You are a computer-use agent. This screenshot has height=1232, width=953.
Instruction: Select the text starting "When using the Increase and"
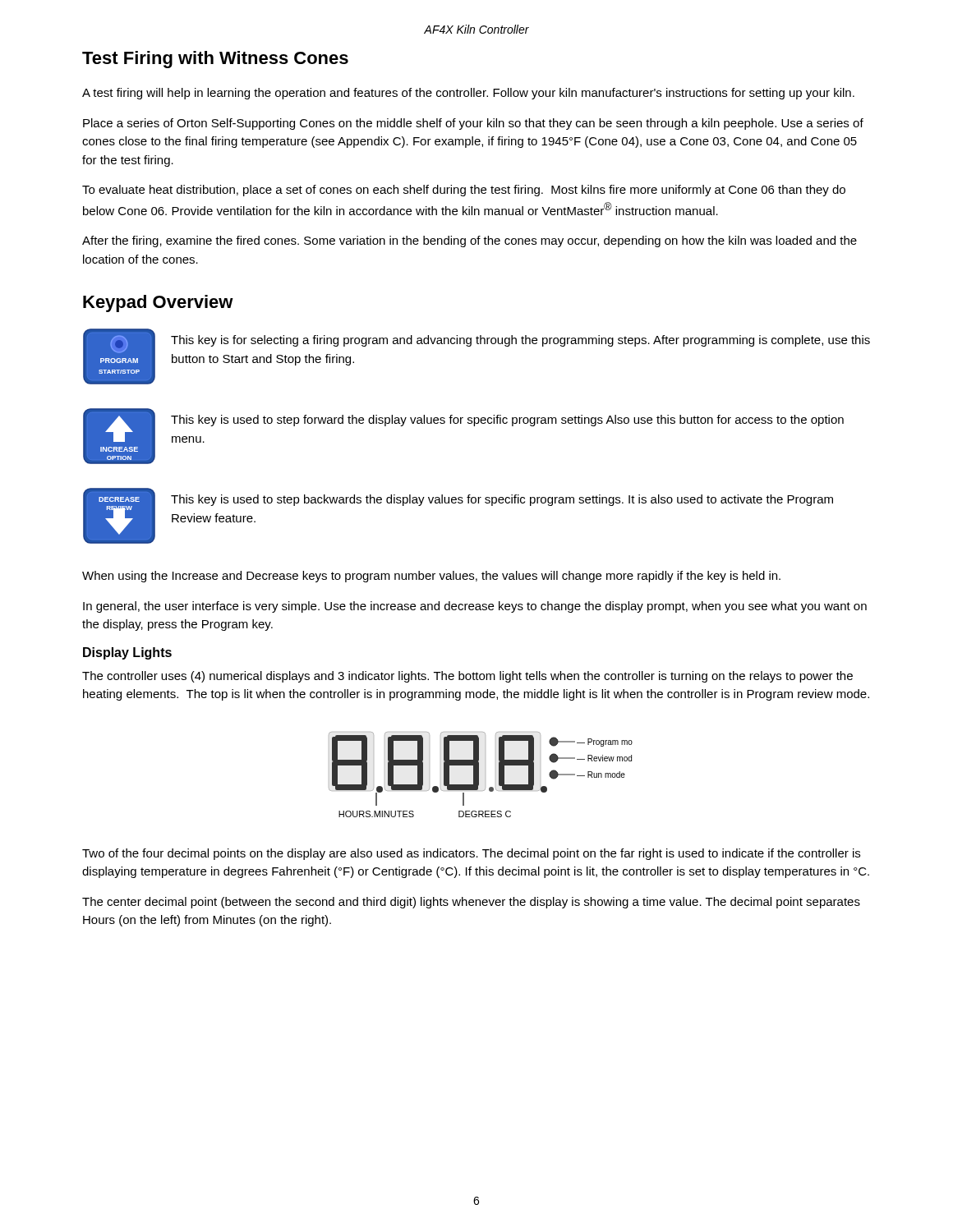tap(476, 576)
